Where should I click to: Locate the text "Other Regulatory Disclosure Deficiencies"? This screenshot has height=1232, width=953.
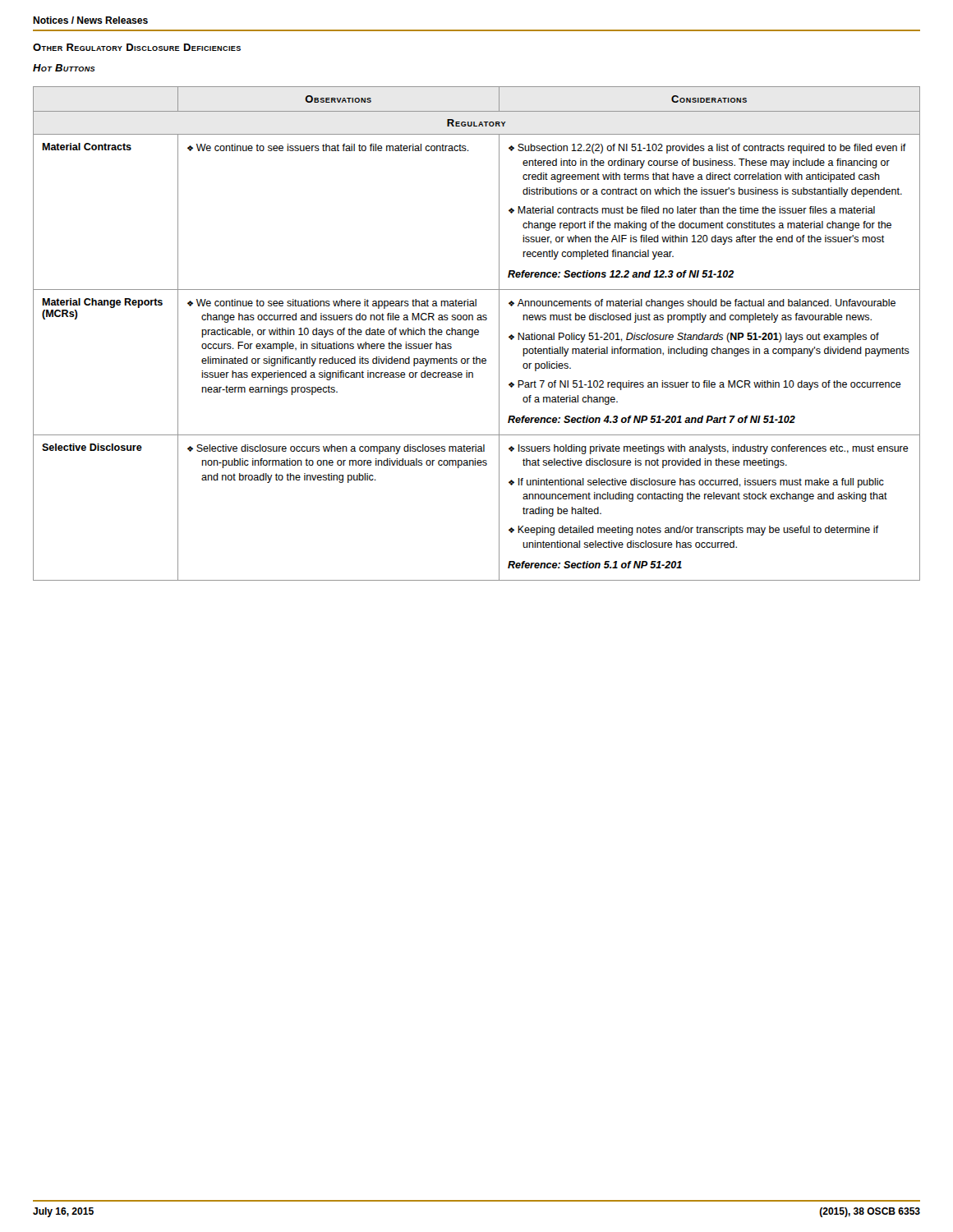click(137, 47)
